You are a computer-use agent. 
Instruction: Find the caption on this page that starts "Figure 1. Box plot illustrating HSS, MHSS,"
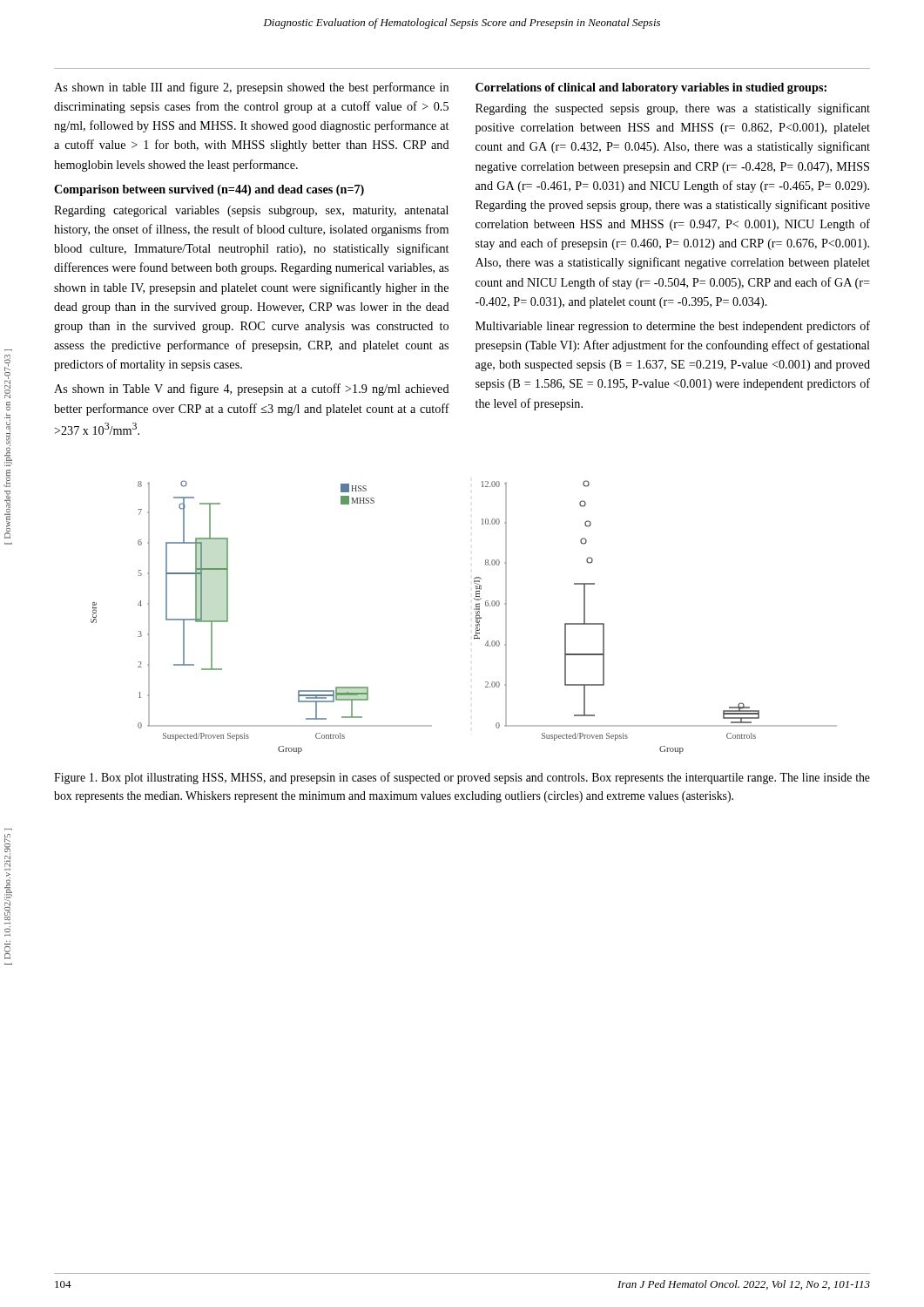coord(462,786)
